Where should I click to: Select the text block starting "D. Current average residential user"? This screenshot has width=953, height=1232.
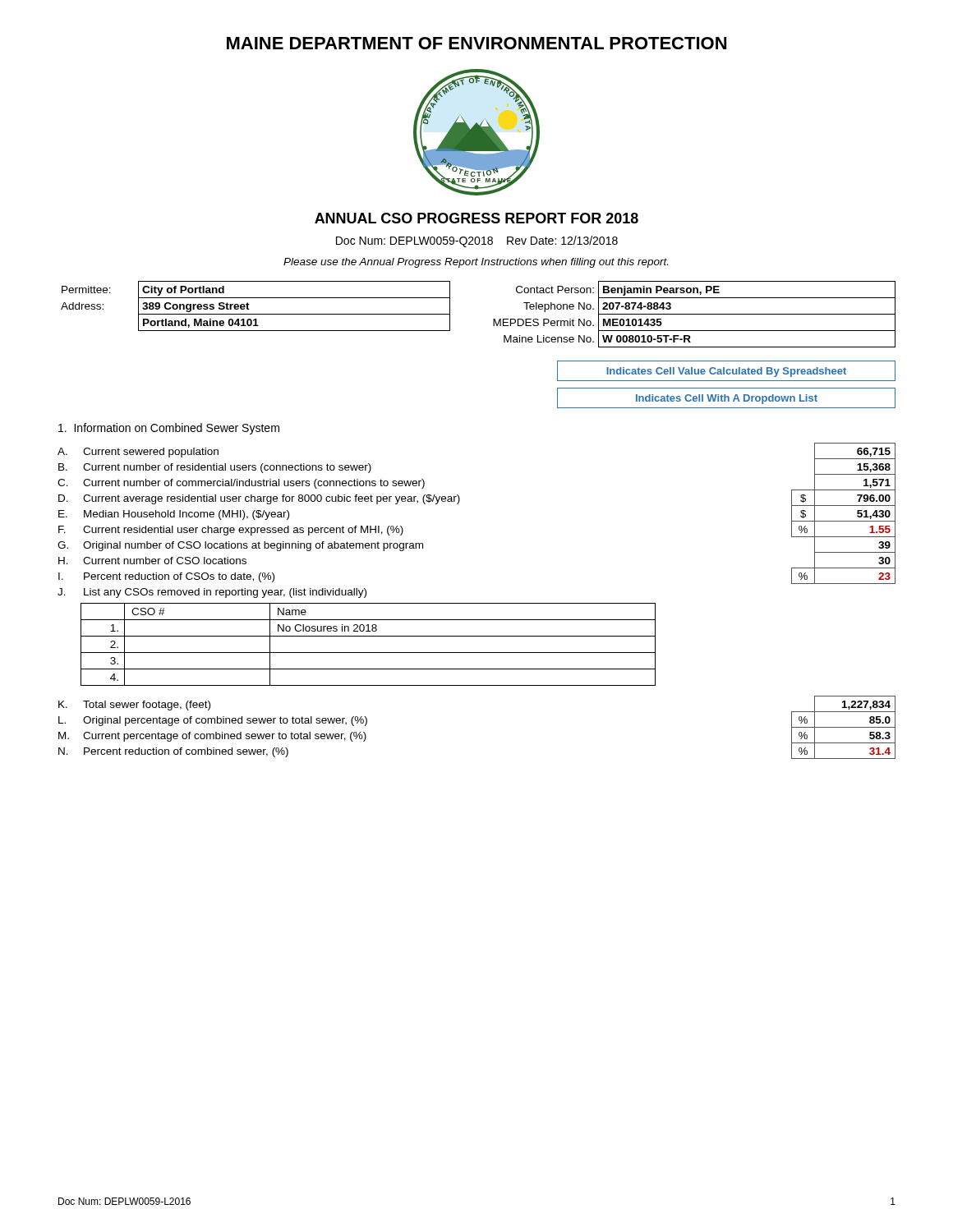(x=253, y=496)
